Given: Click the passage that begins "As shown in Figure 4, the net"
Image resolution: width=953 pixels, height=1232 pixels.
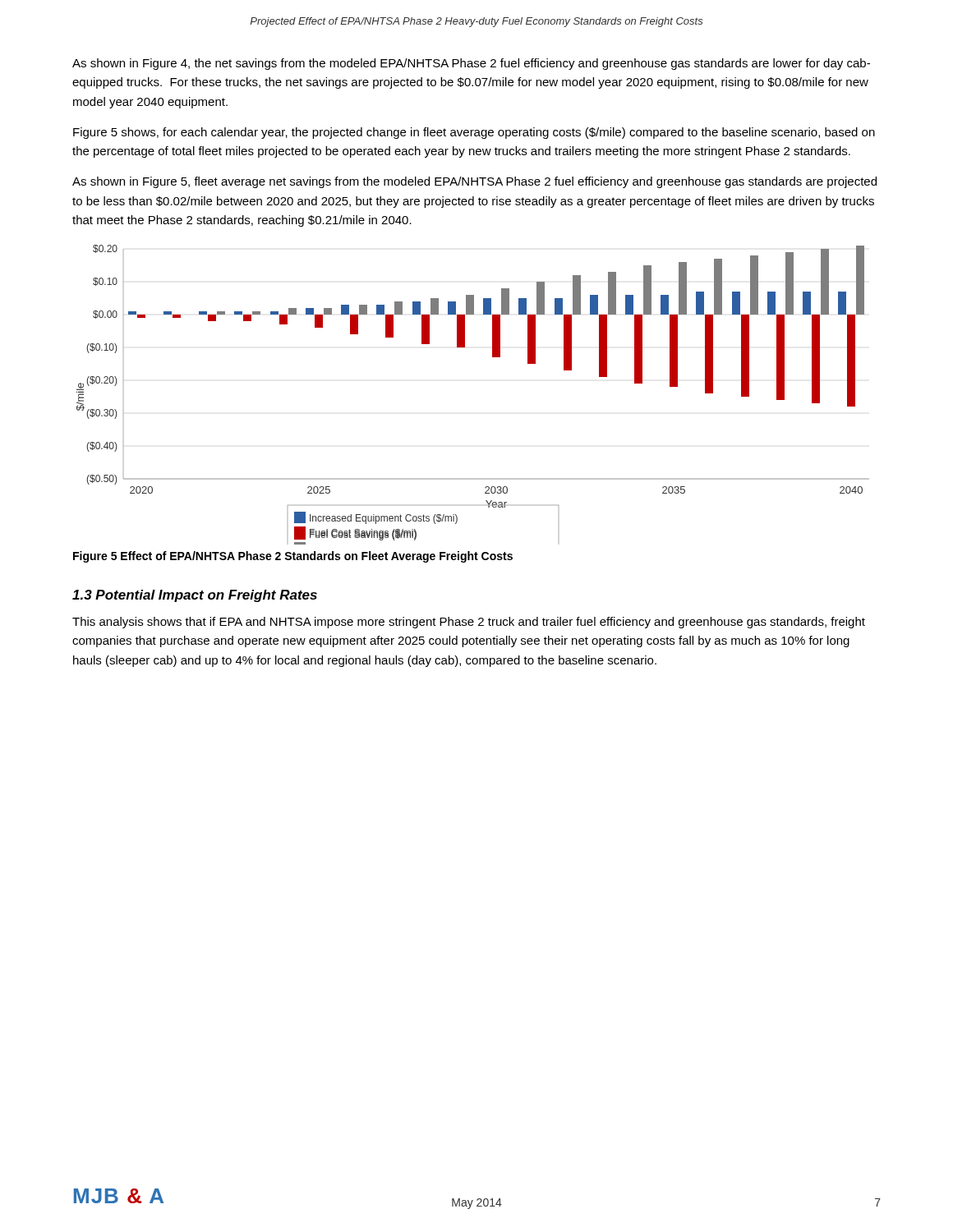Looking at the screenshot, I should pos(471,82).
